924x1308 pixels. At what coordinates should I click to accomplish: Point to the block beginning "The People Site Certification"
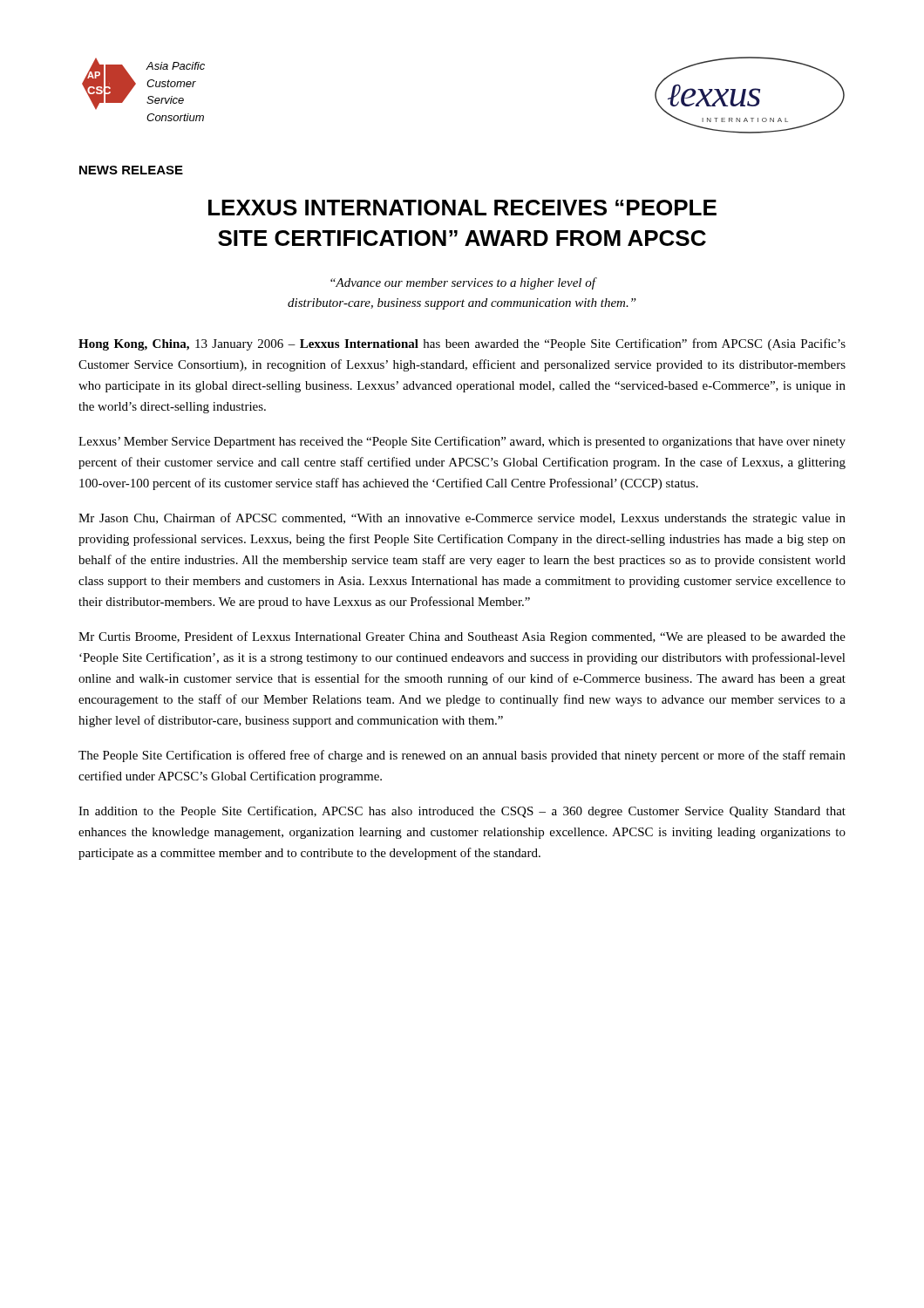(x=462, y=765)
